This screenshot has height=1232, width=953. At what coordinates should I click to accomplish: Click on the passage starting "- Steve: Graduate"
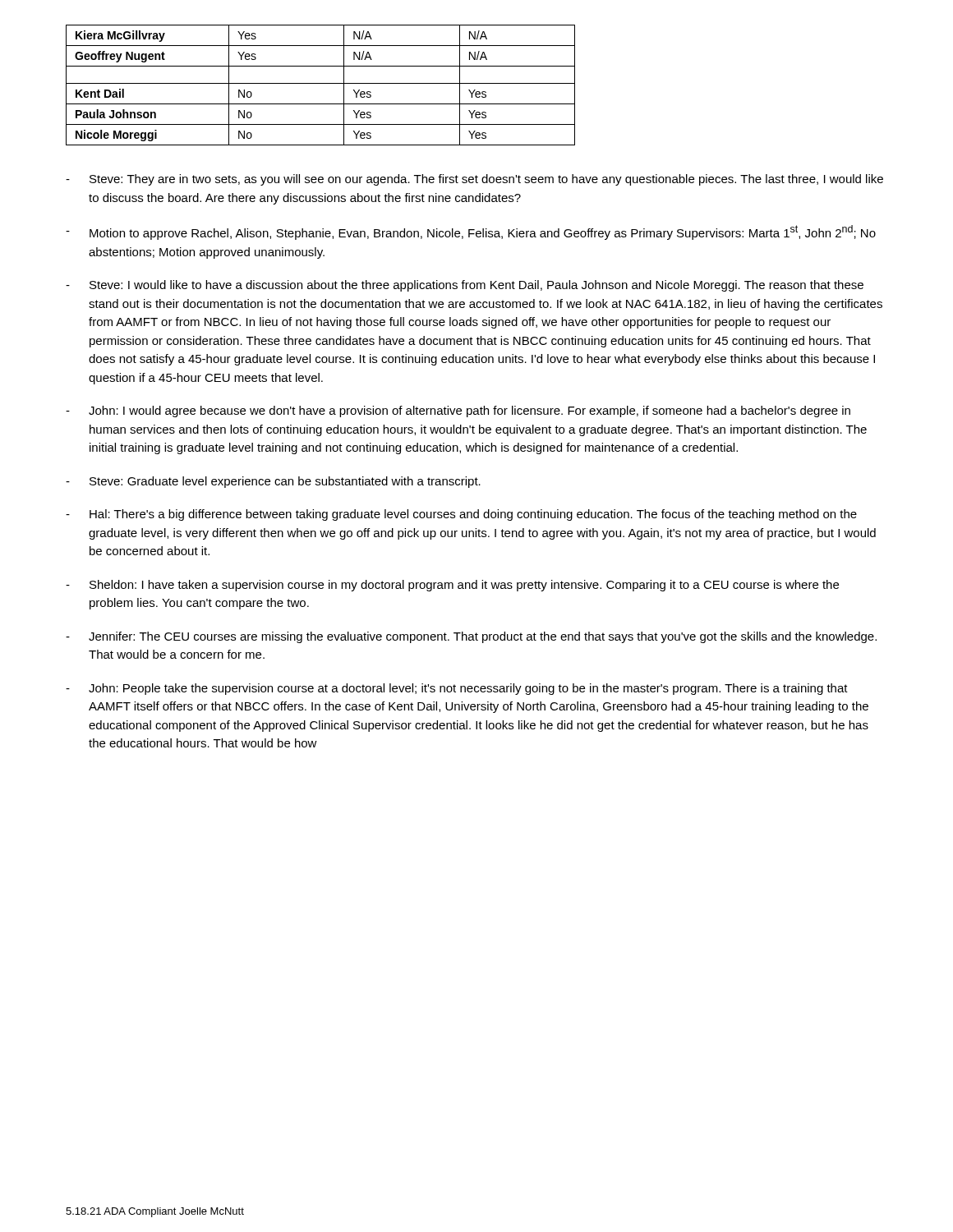(476, 481)
